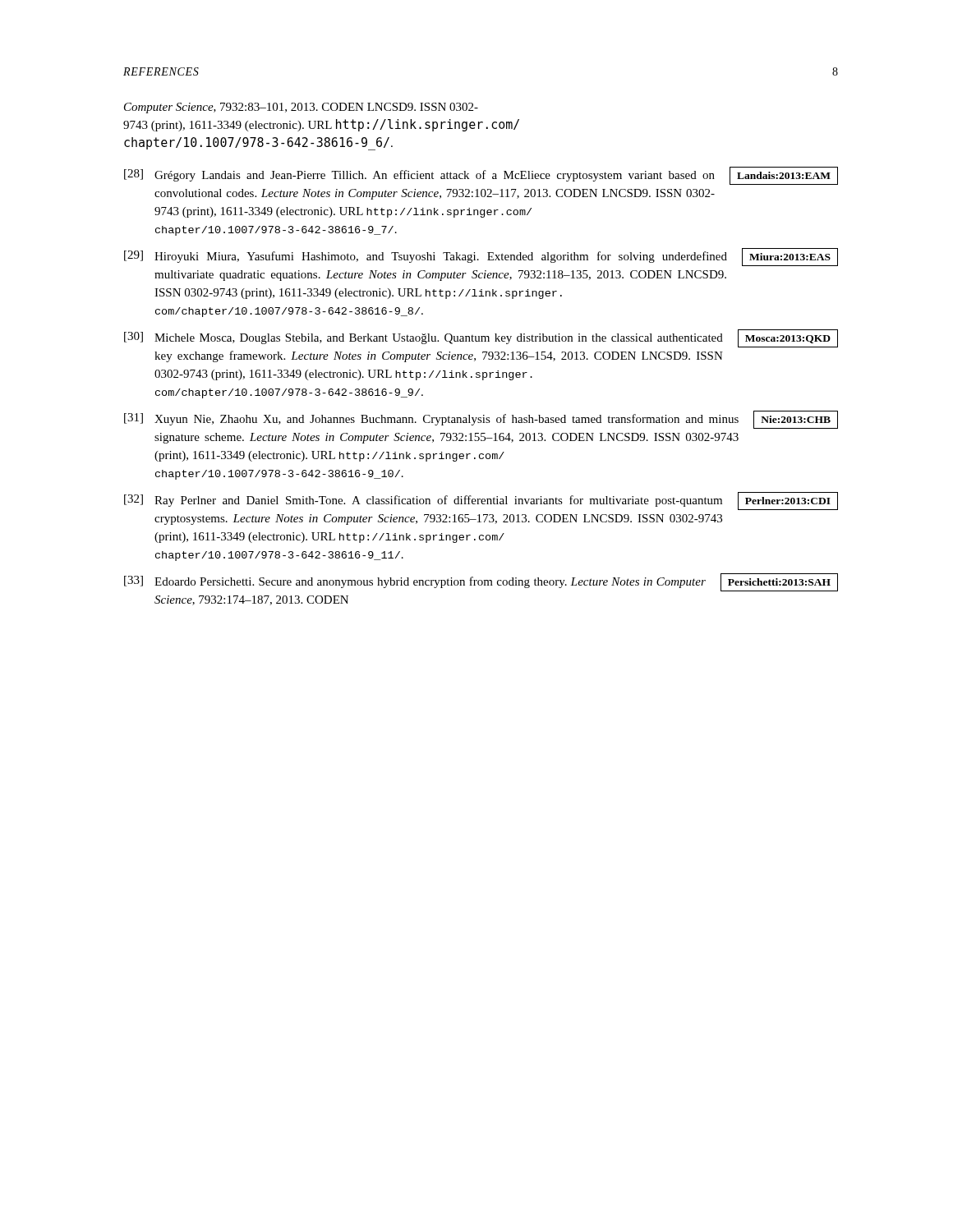Find the list item containing "[29] Hiroyuki Miura, Yasufumi Hashimoto, and"

point(425,284)
